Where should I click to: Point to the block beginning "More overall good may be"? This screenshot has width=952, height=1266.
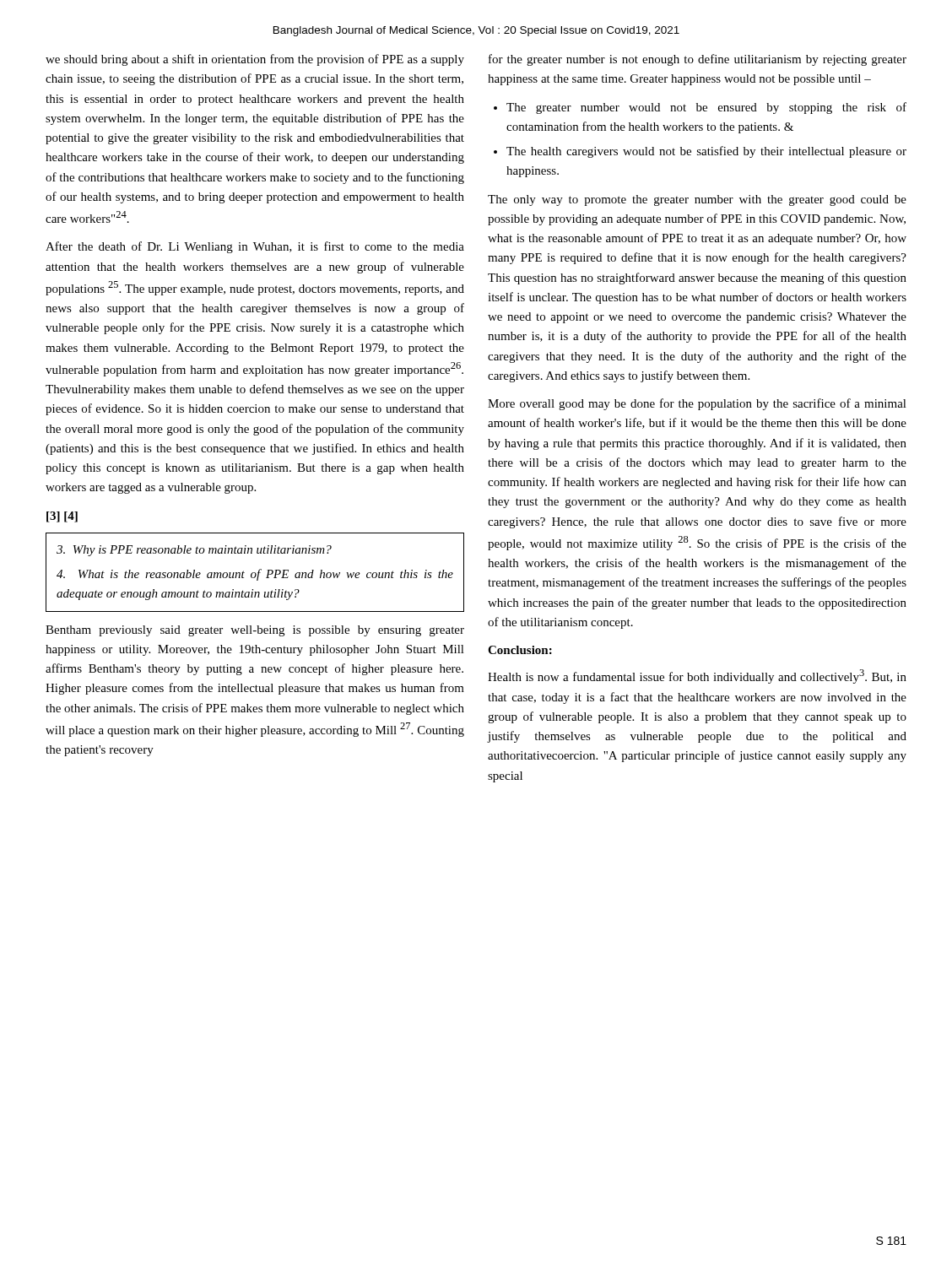697,513
